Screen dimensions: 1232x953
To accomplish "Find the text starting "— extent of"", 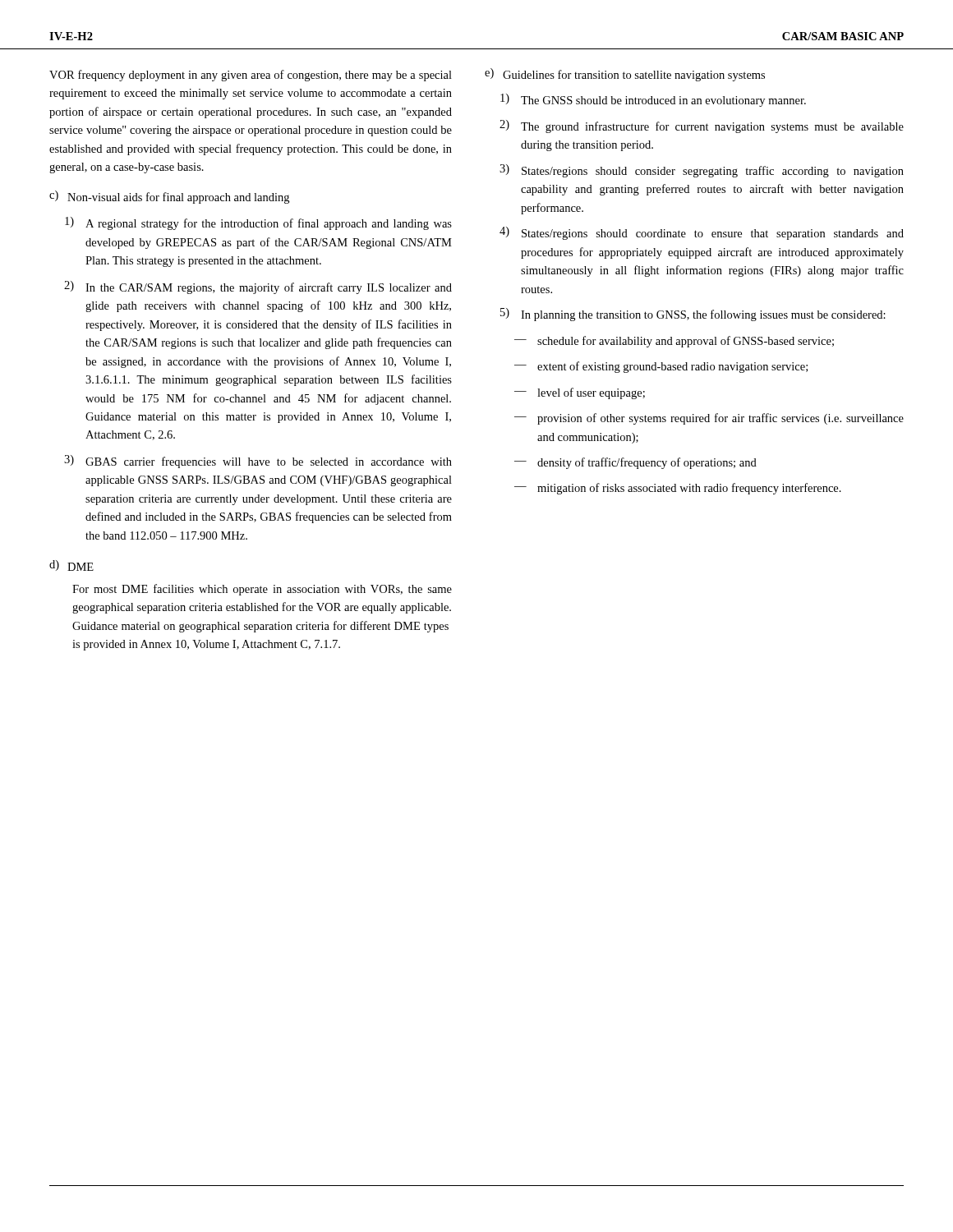I will (x=709, y=367).
